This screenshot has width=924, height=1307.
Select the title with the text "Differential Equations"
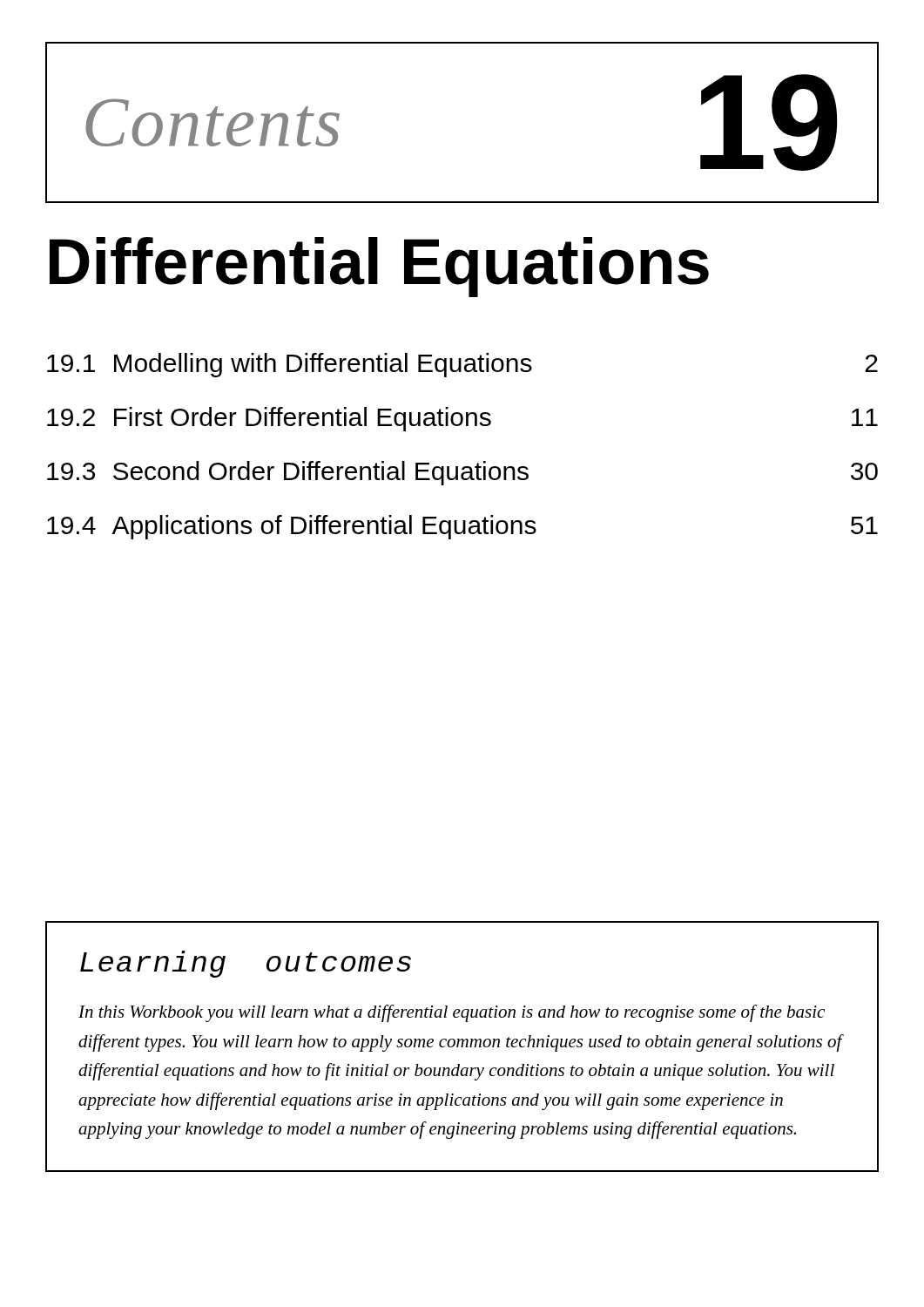click(x=378, y=262)
